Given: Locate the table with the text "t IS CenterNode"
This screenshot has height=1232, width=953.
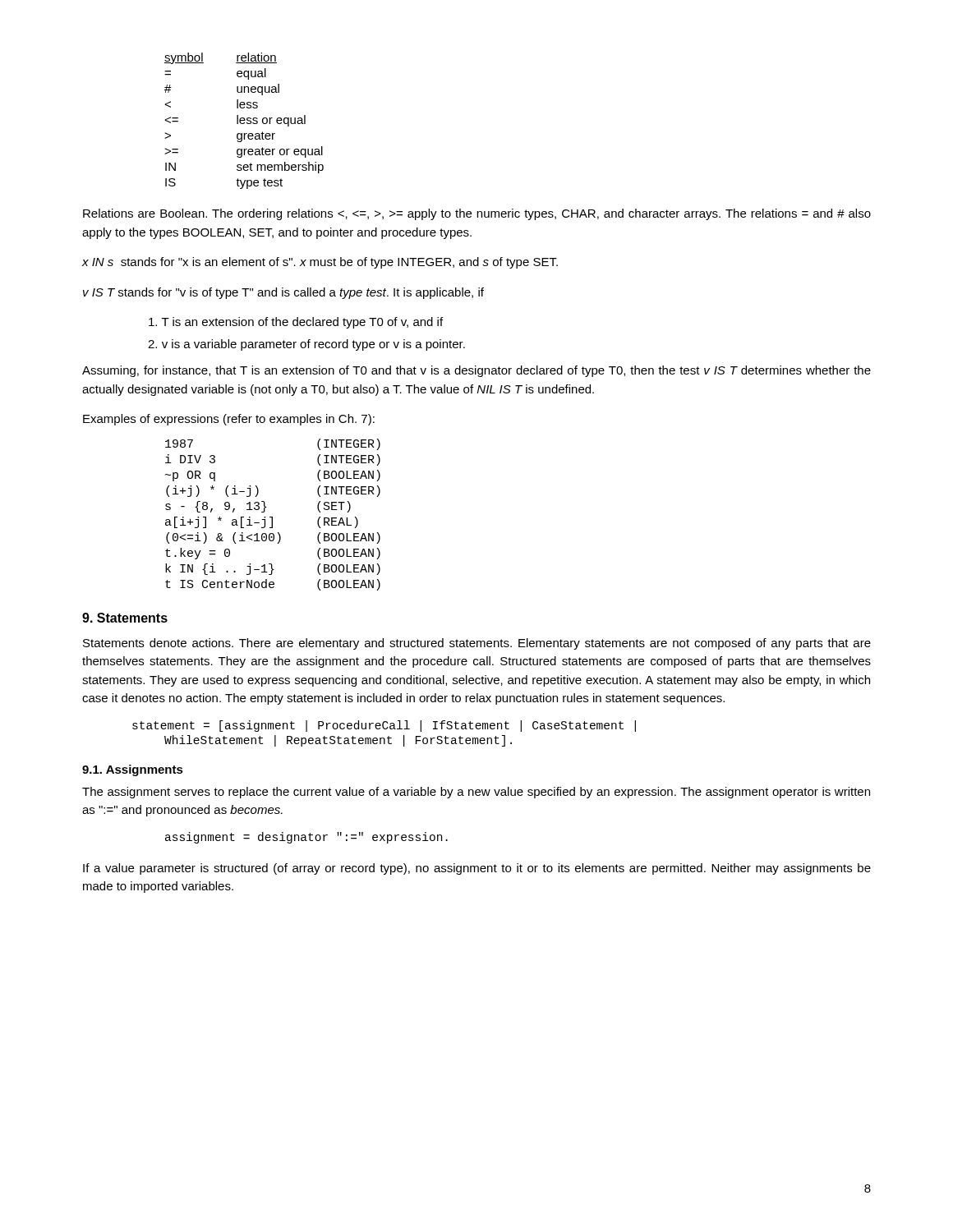Looking at the screenshot, I should coord(476,515).
